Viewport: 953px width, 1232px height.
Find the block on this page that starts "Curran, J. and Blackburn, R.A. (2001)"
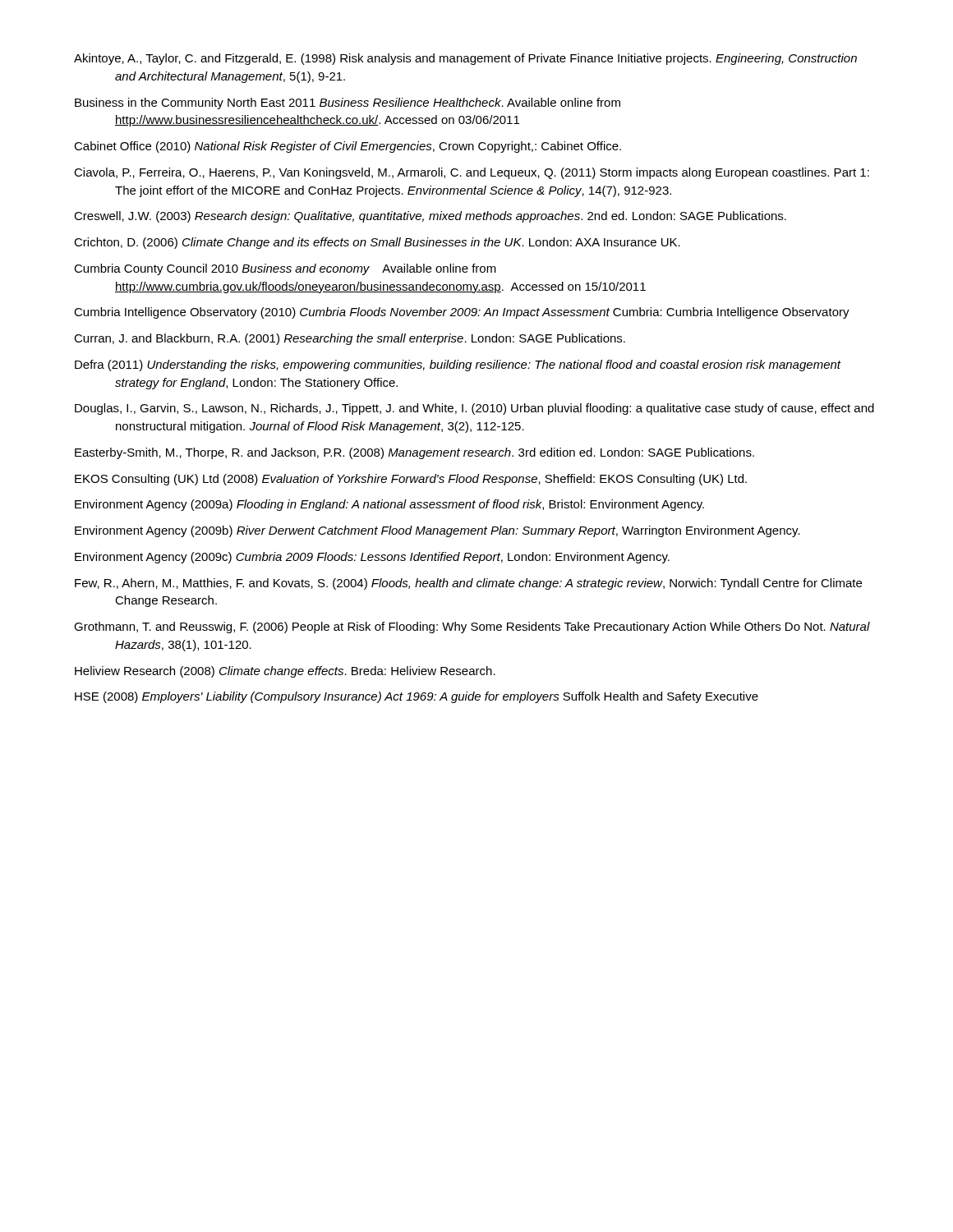(x=350, y=338)
